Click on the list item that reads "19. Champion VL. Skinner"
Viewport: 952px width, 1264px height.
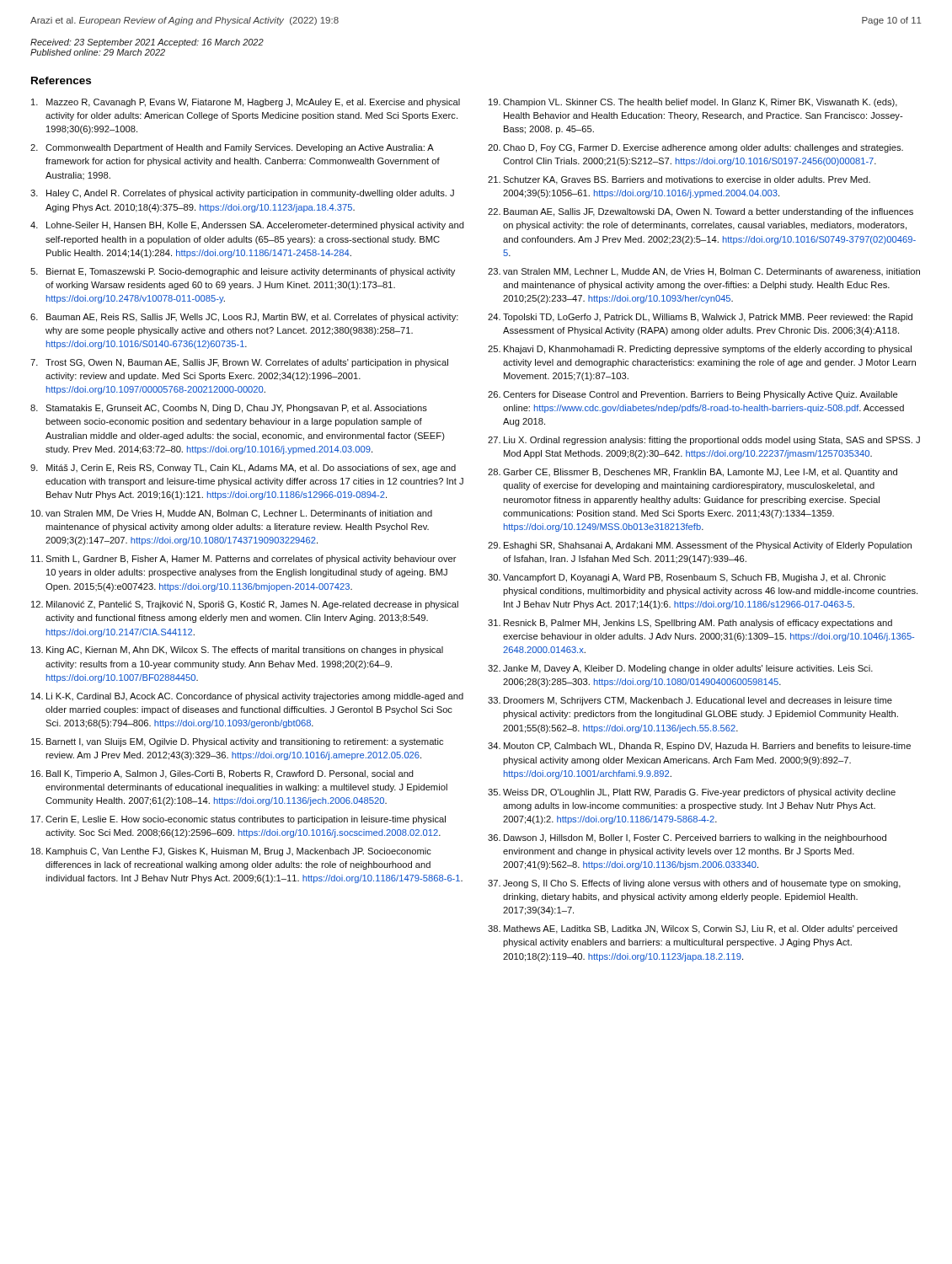pos(705,116)
